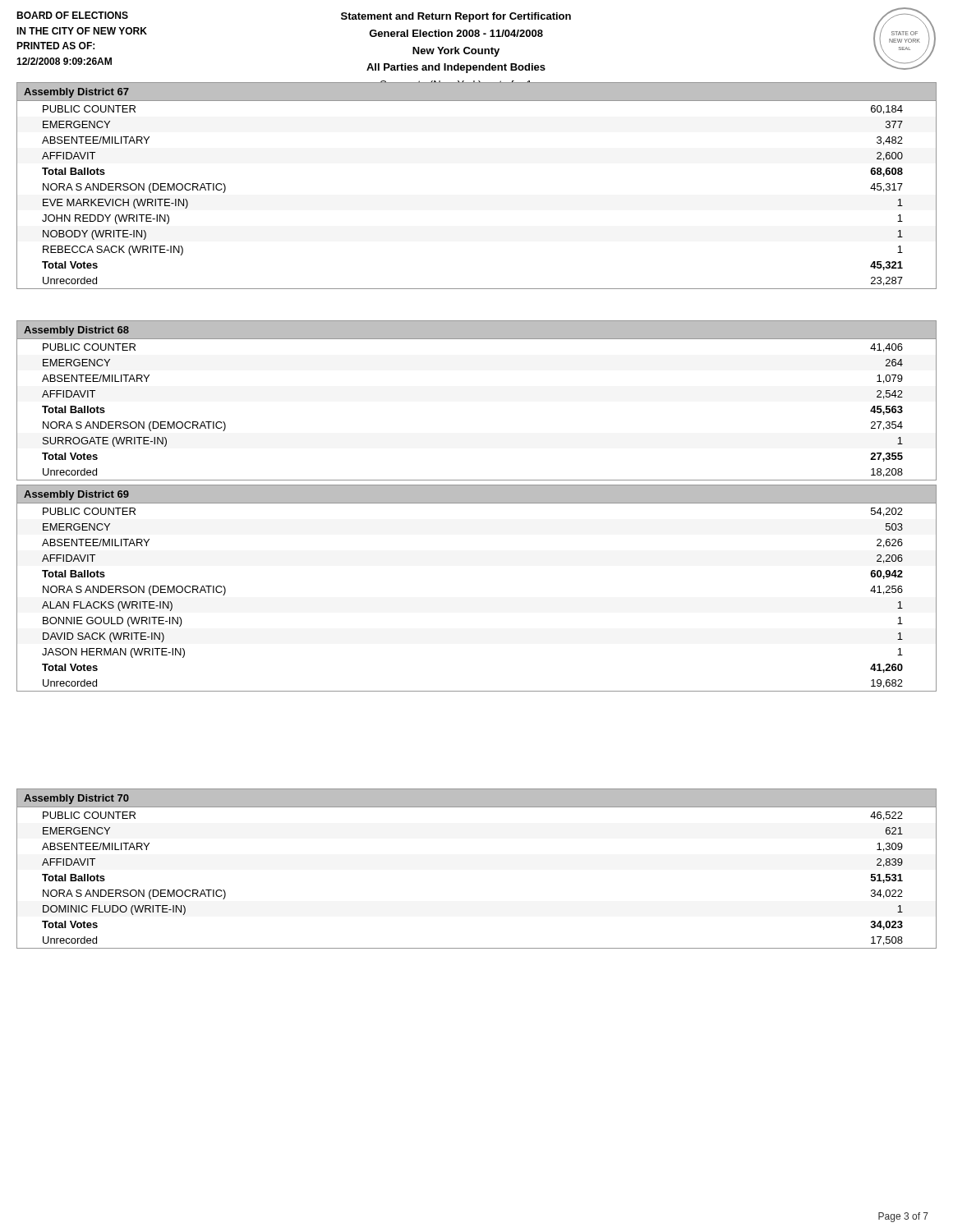
Task: Locate the logo
Action: (905, 39)
